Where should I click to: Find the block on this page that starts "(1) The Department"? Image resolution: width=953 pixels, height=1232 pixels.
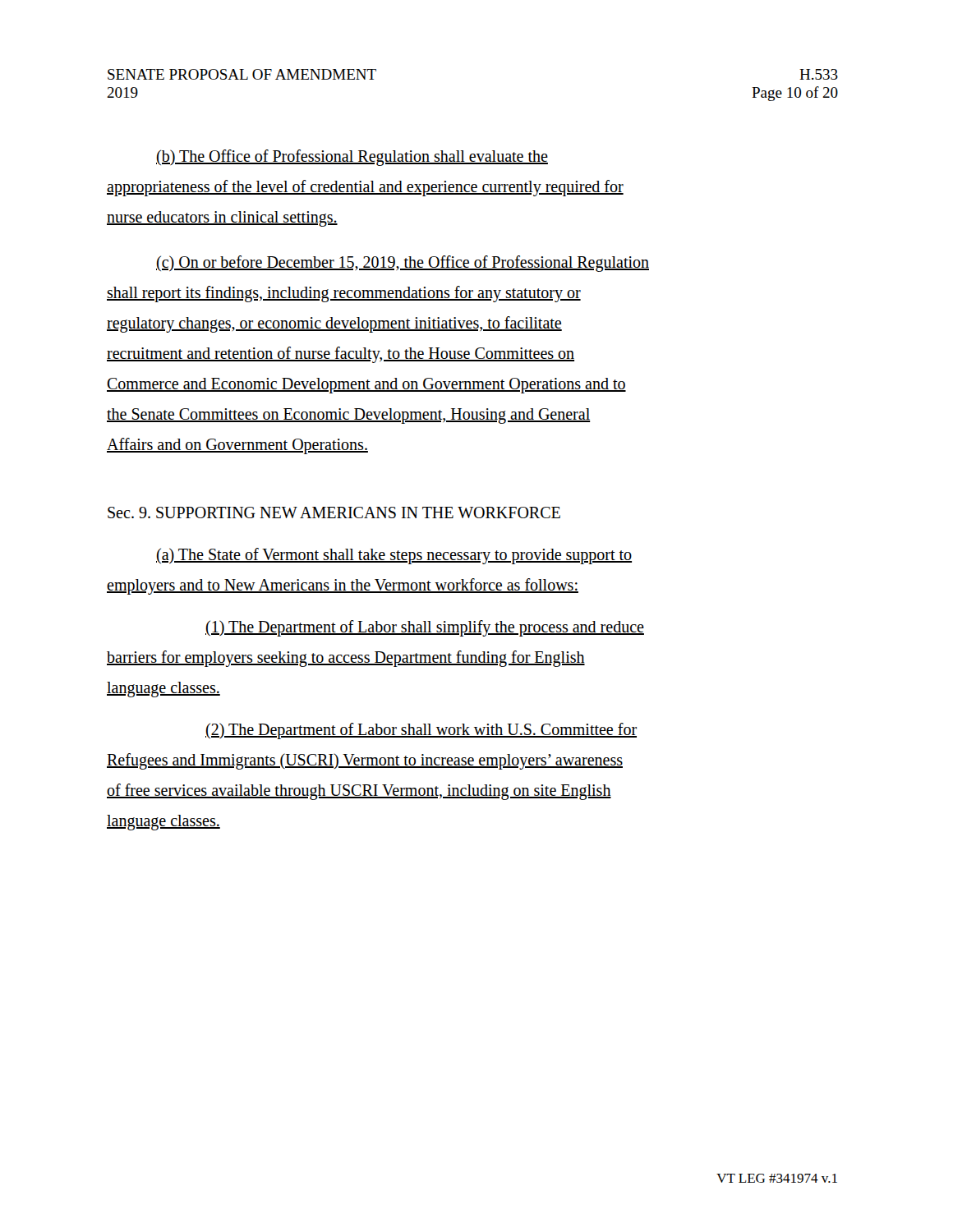425,627
